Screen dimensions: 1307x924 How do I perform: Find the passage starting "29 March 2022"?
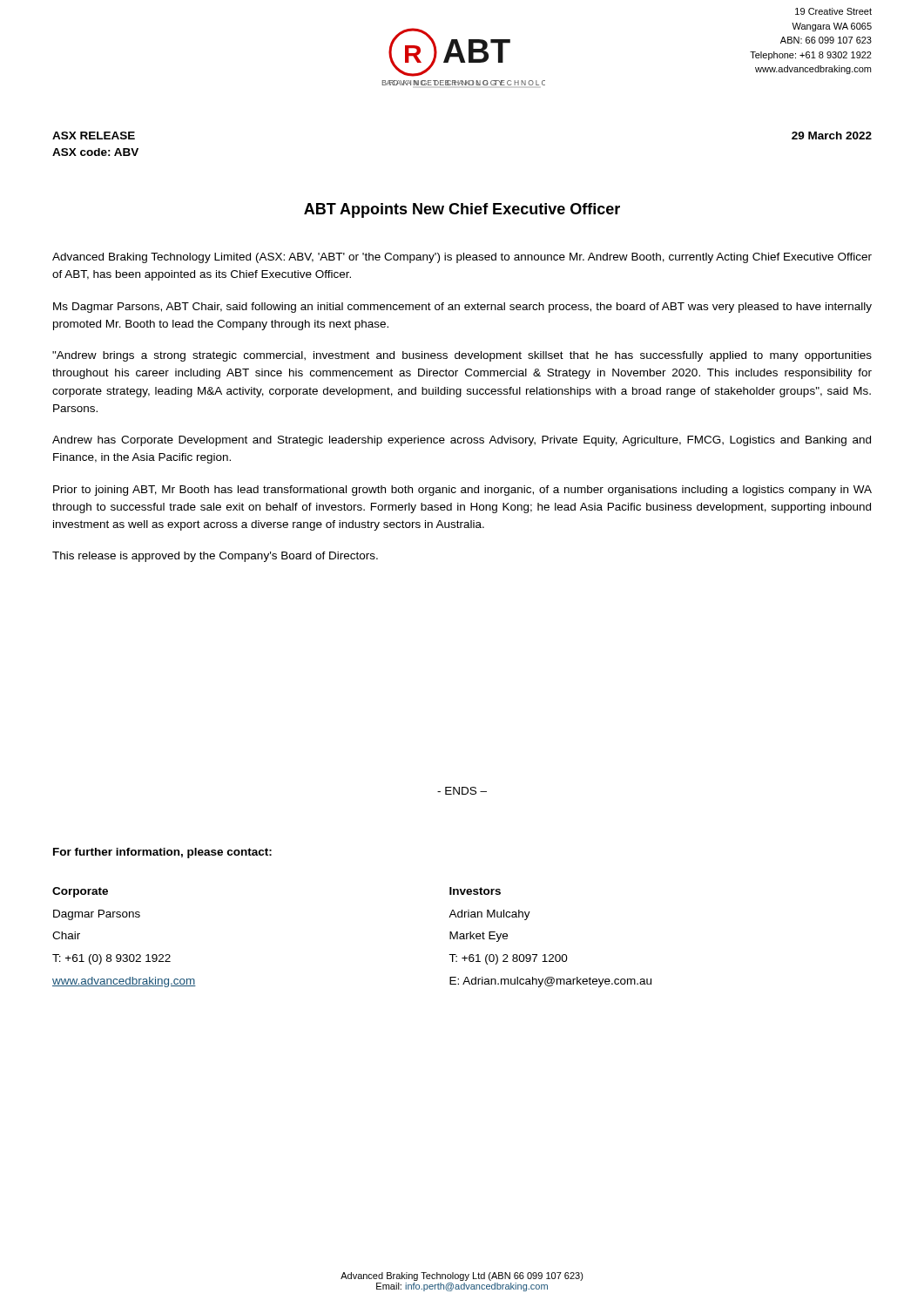click(x=832, y=136)
